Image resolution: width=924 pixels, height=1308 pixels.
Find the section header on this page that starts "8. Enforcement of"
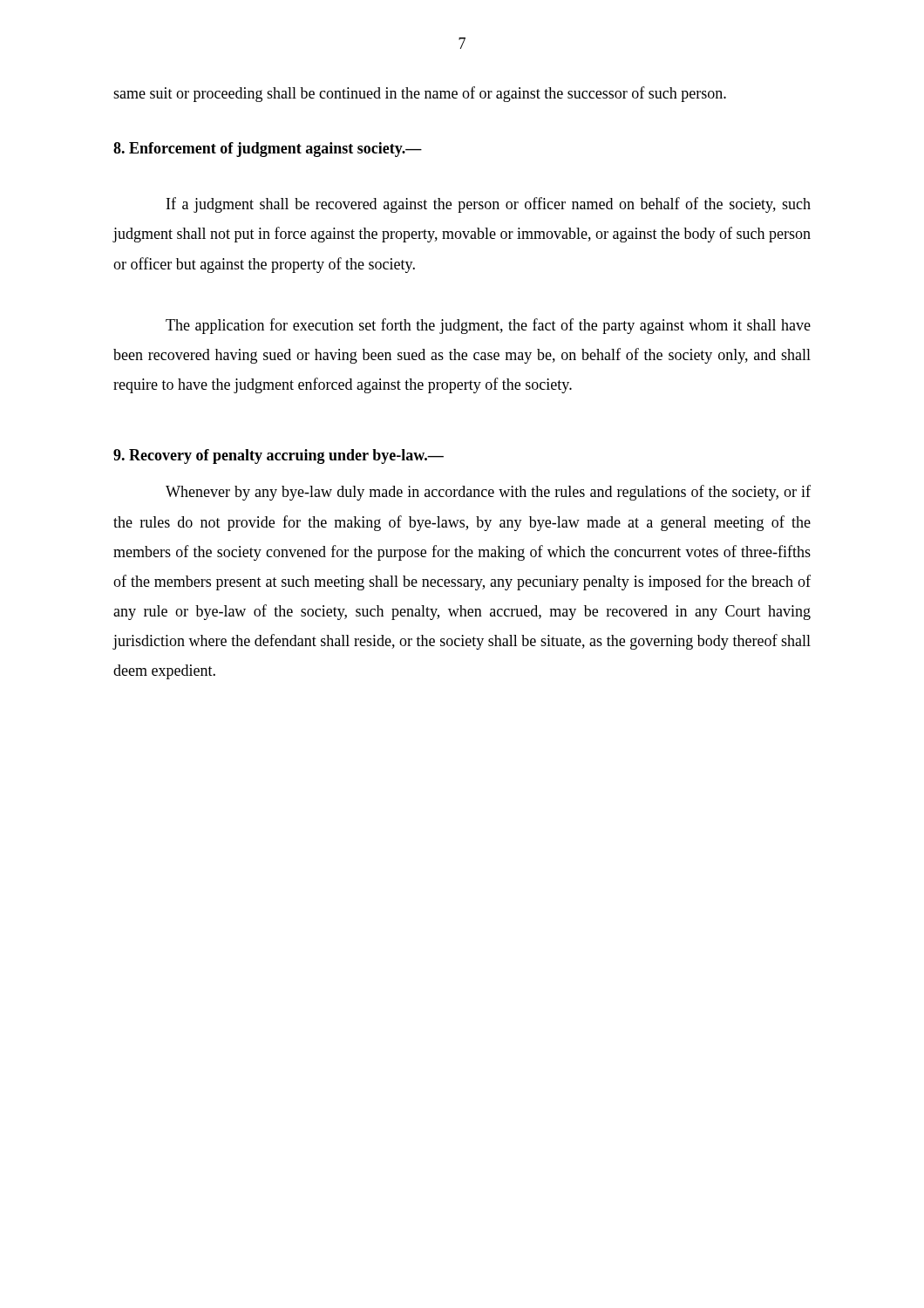[x=267, y=148]
